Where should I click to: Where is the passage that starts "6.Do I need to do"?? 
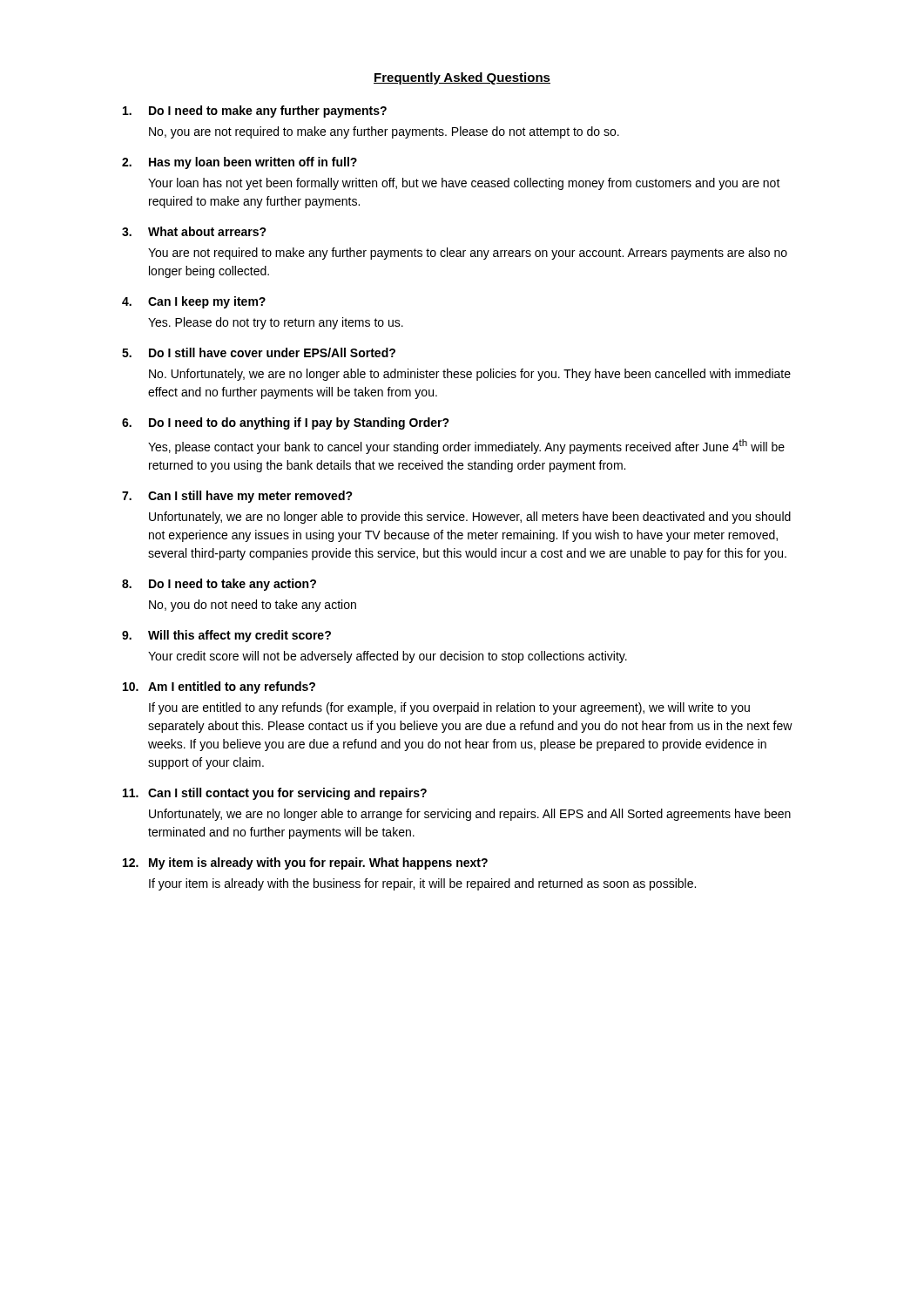pyautogui.click(x=462, y=445)
